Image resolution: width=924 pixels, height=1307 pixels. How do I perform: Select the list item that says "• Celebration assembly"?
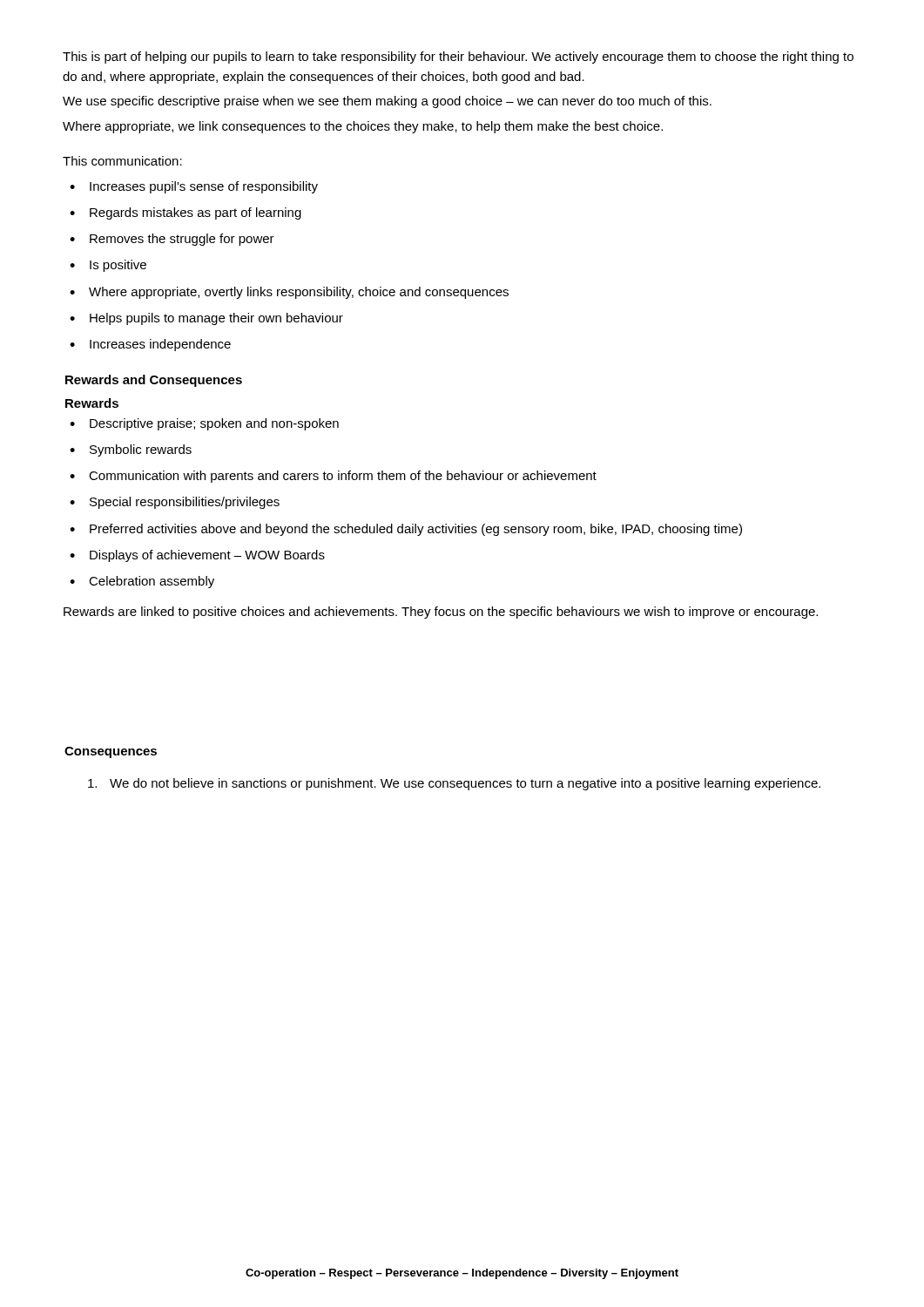[x=142, y=582]
